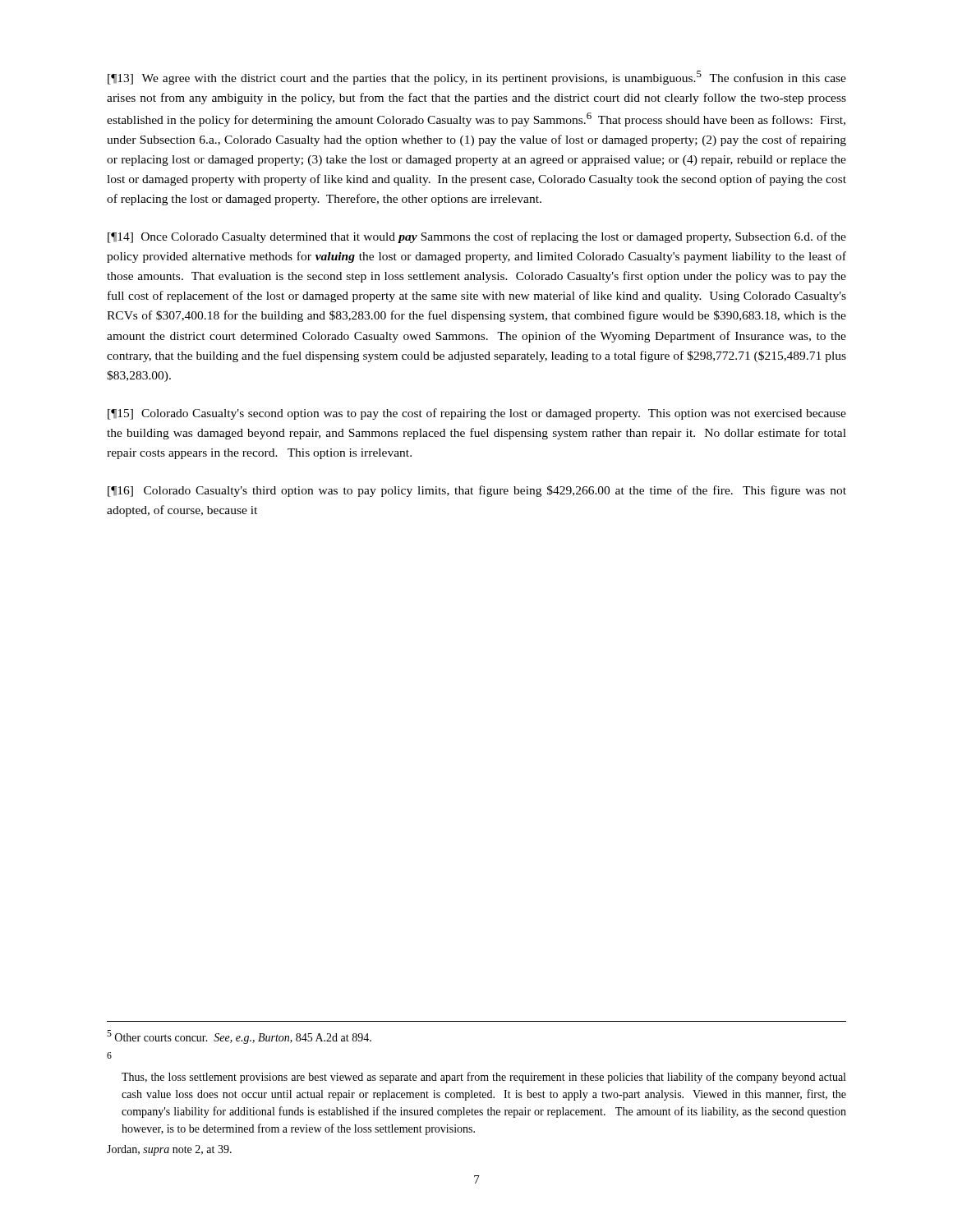Select the text block that reads "[¶16] Colorado Casualty's third option was"
The image size is (953, 1232).
point(476,499)
